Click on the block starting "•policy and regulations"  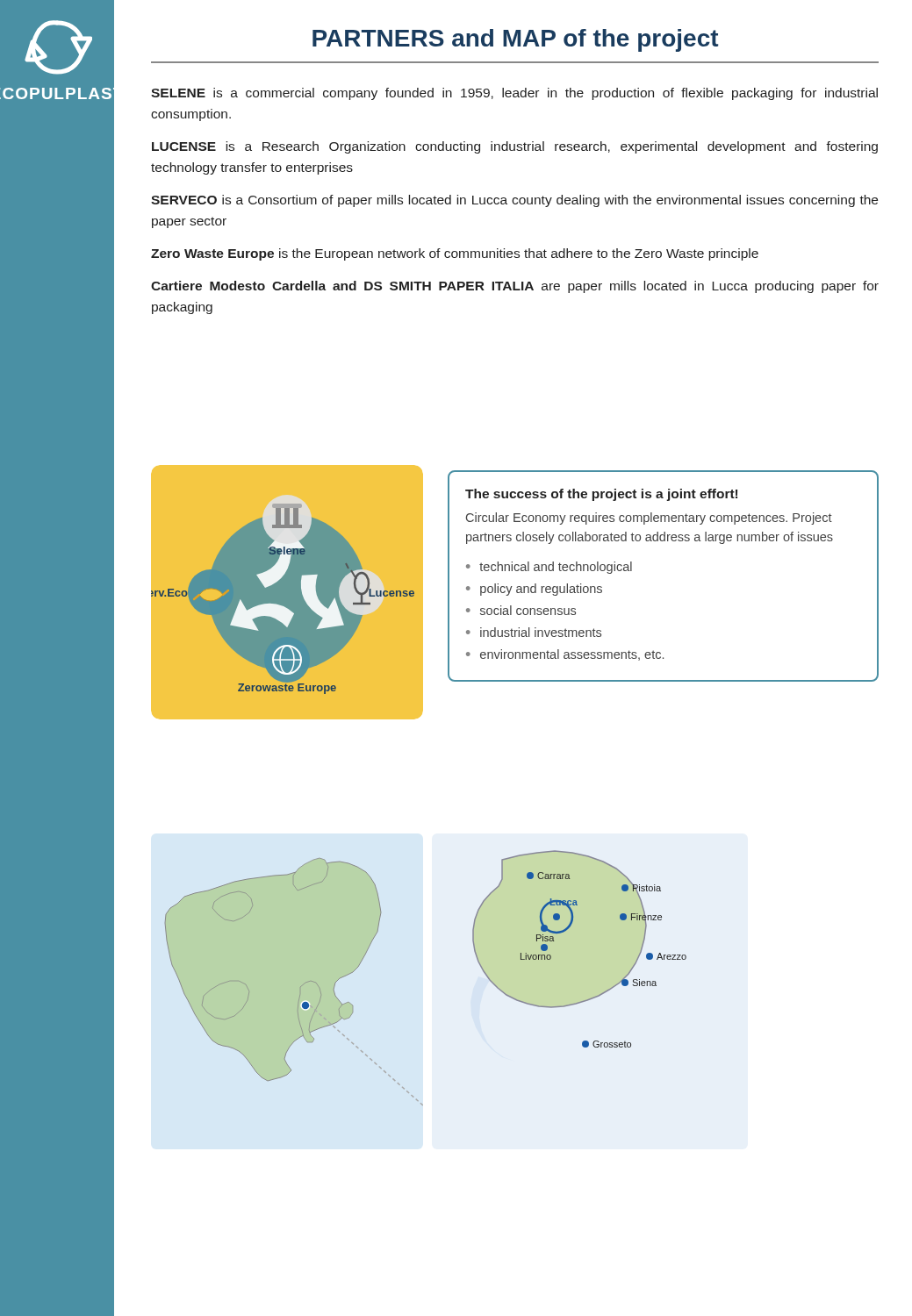tap(534, 589)
